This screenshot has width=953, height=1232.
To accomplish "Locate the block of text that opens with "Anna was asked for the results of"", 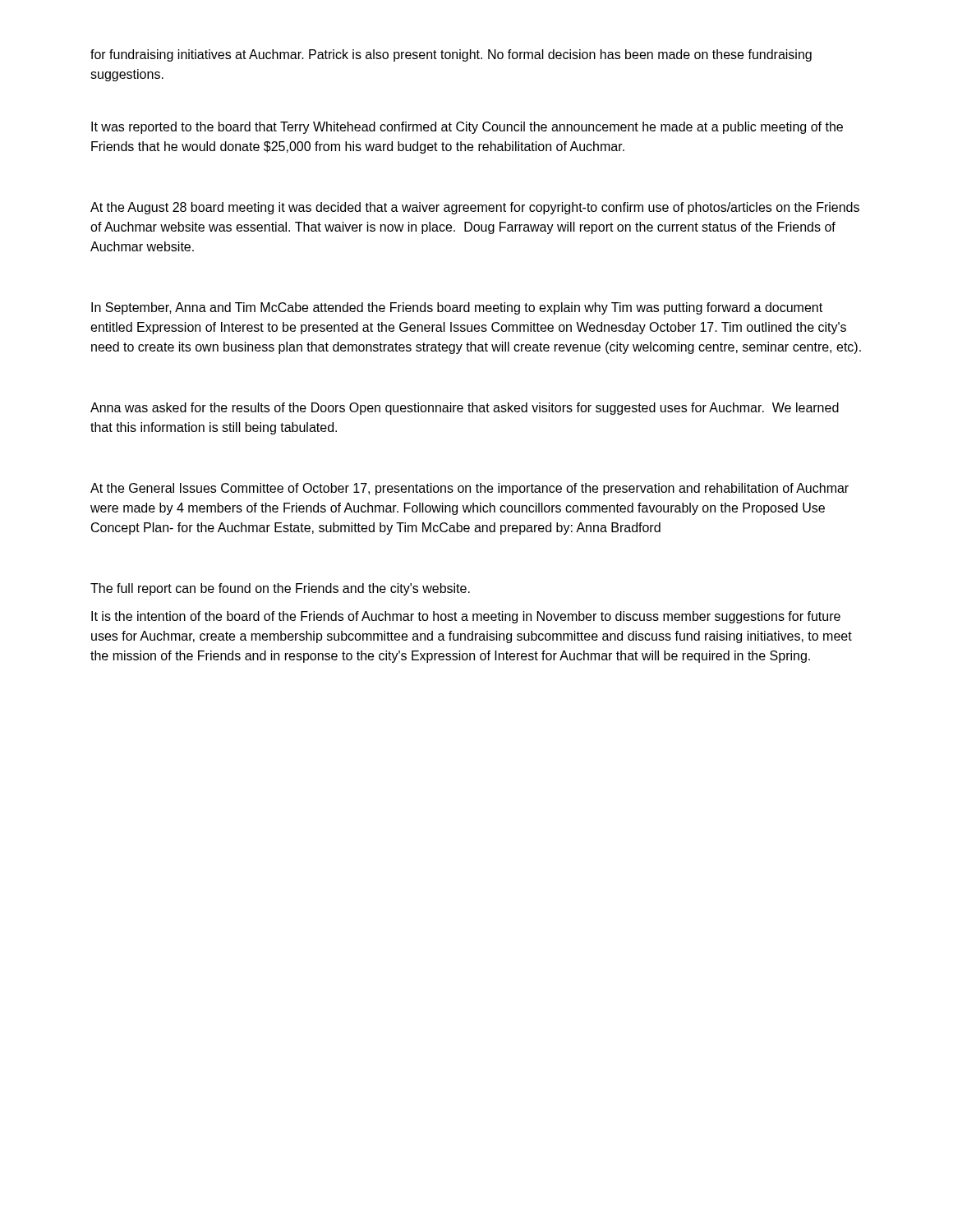I will pyautogui.click(x=476, y=418).
